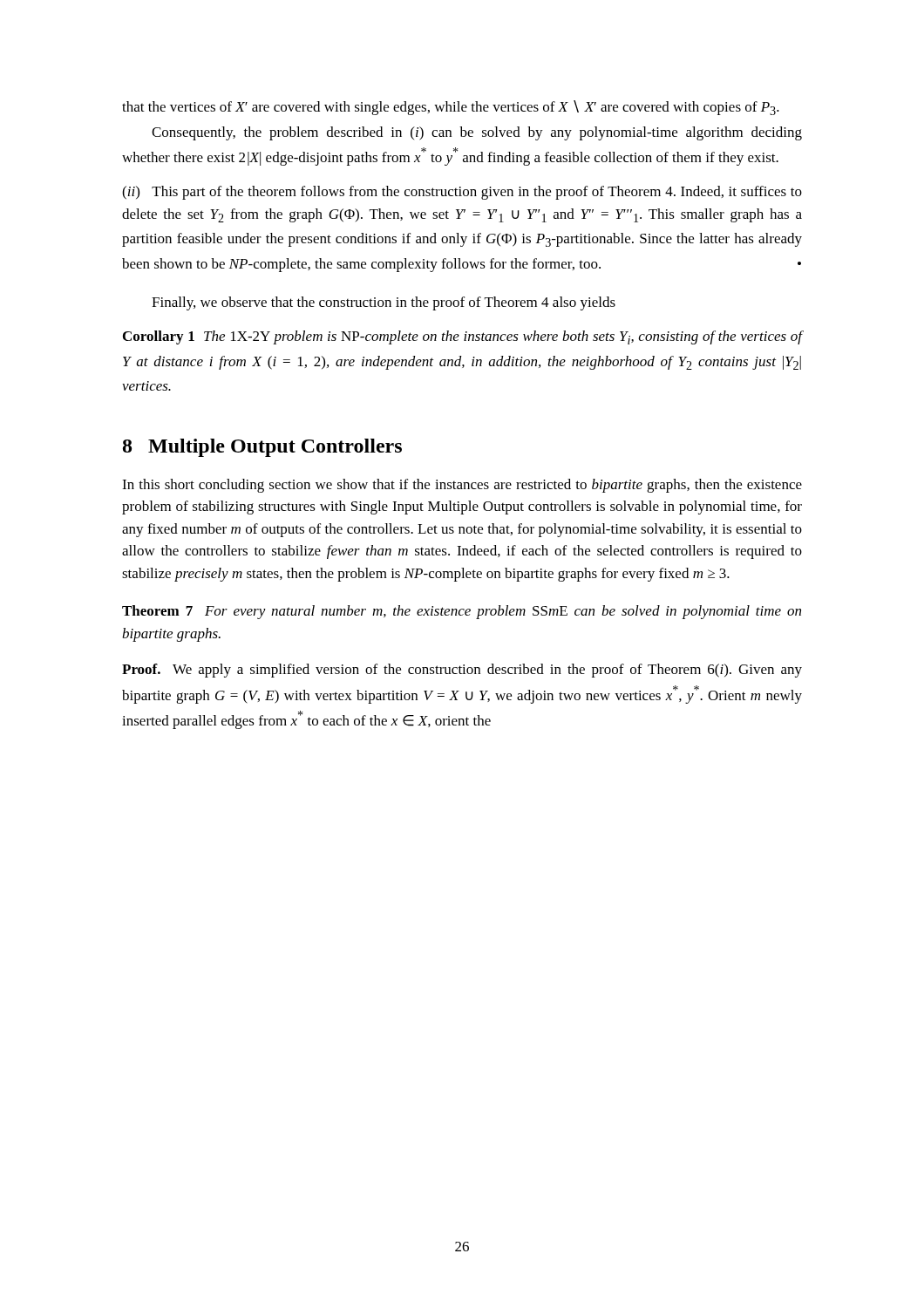
Task: Click on the text block starting "(ii) This part of the theorem follows from"
Action: click(x=462, y=228)
